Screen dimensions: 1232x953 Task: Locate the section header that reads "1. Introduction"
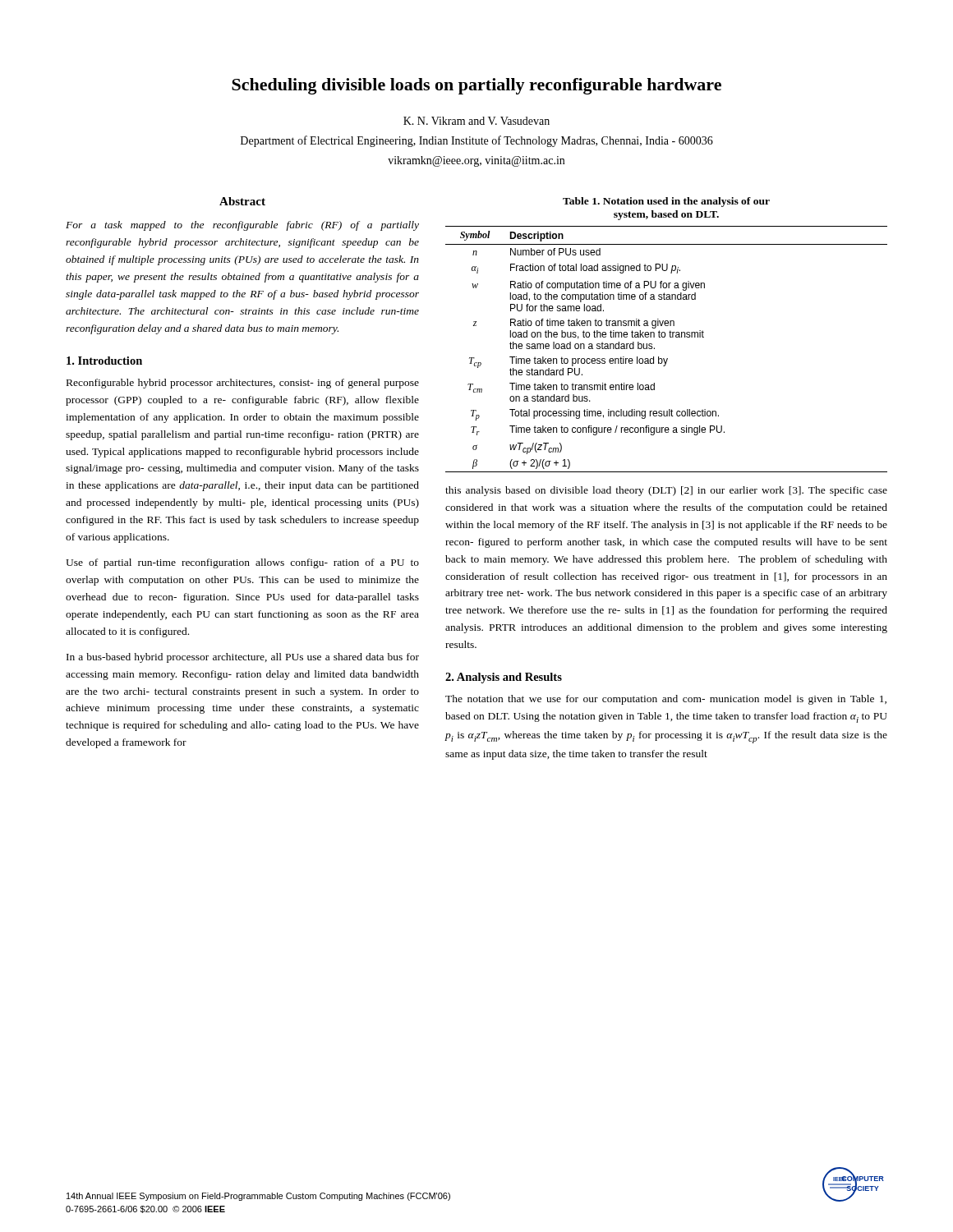[104, 360]
